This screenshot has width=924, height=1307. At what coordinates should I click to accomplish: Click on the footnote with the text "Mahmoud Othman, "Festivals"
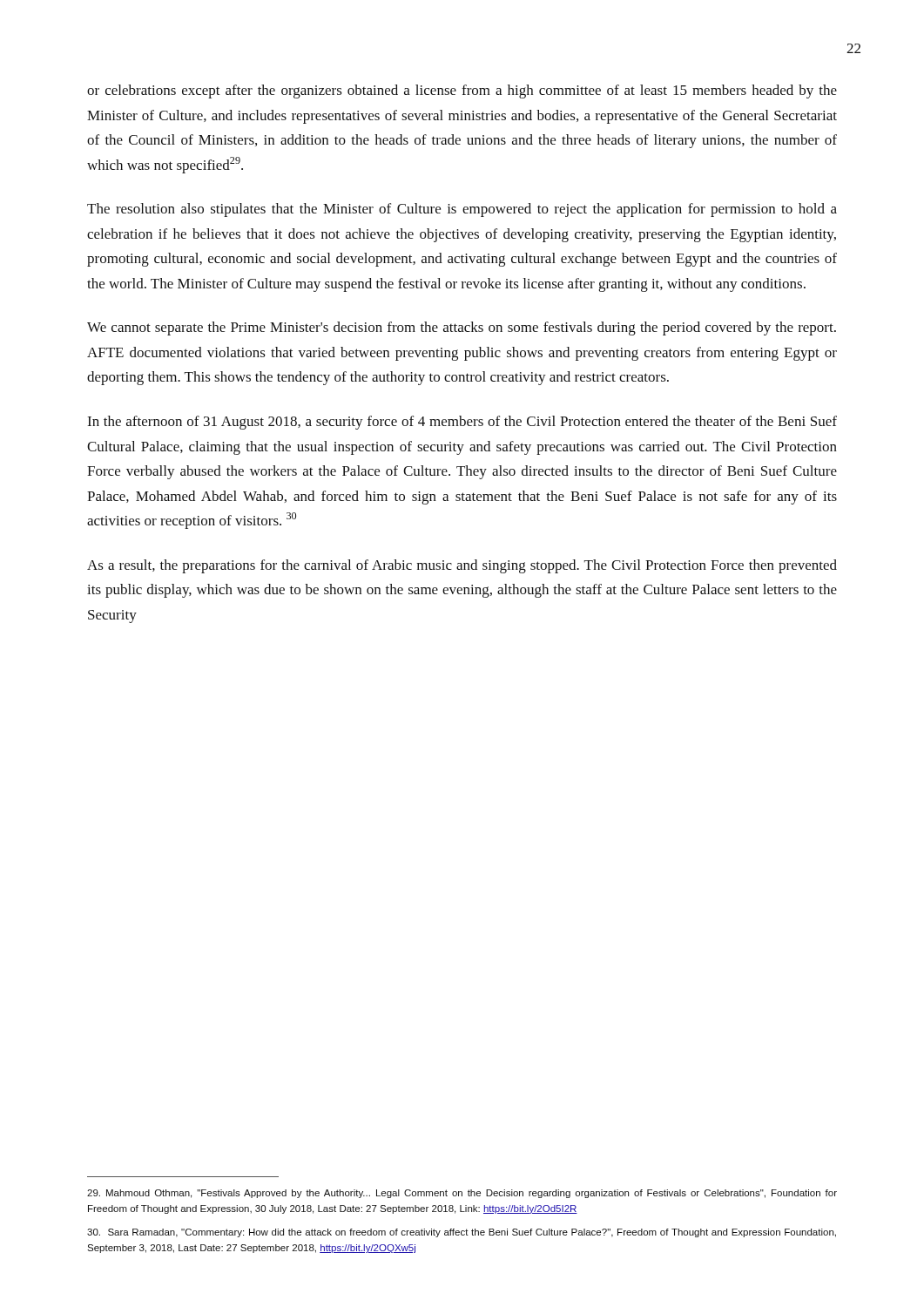[462, 1200]
